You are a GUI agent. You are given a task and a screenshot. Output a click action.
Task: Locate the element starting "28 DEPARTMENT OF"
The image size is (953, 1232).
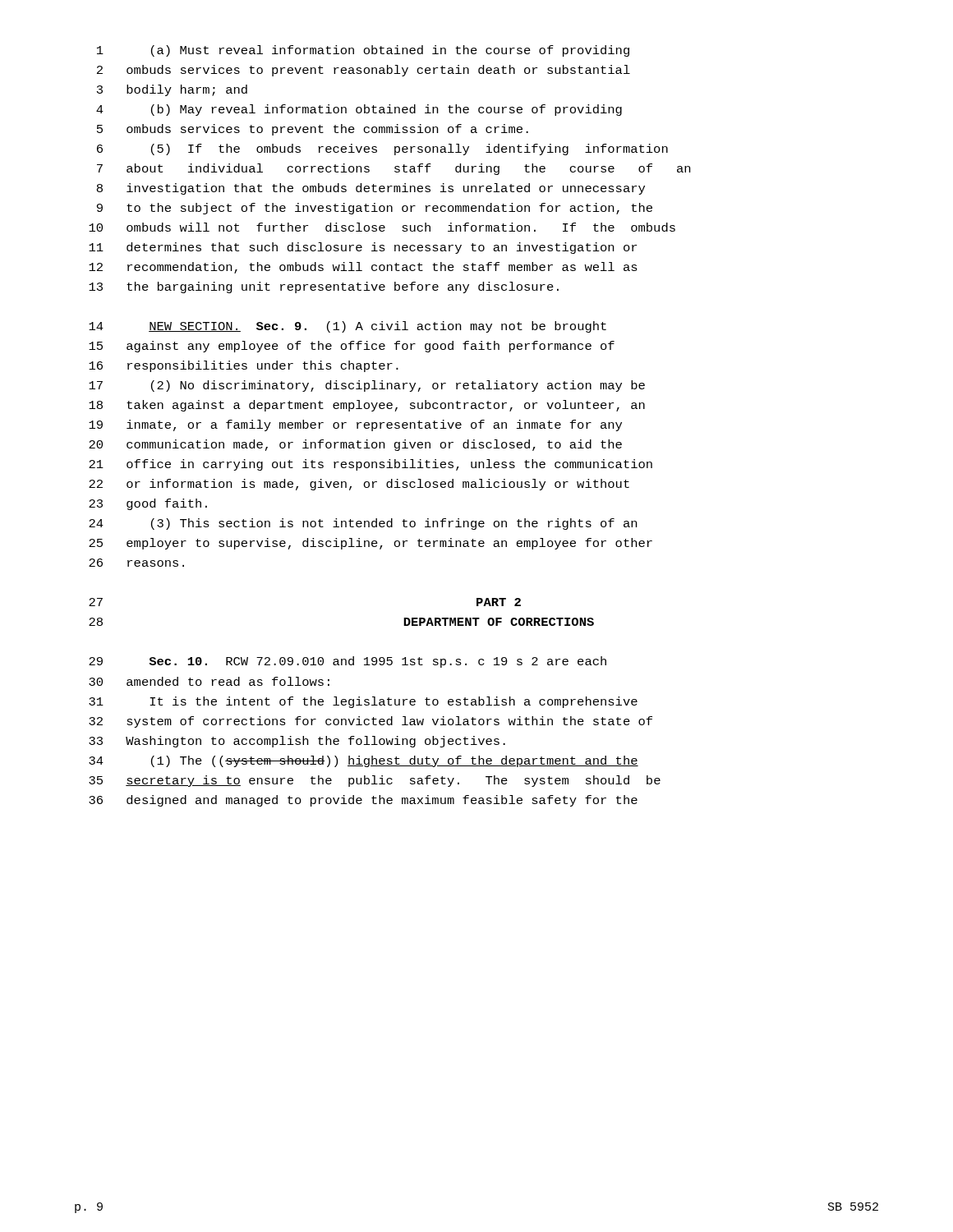tap(476, 623)
